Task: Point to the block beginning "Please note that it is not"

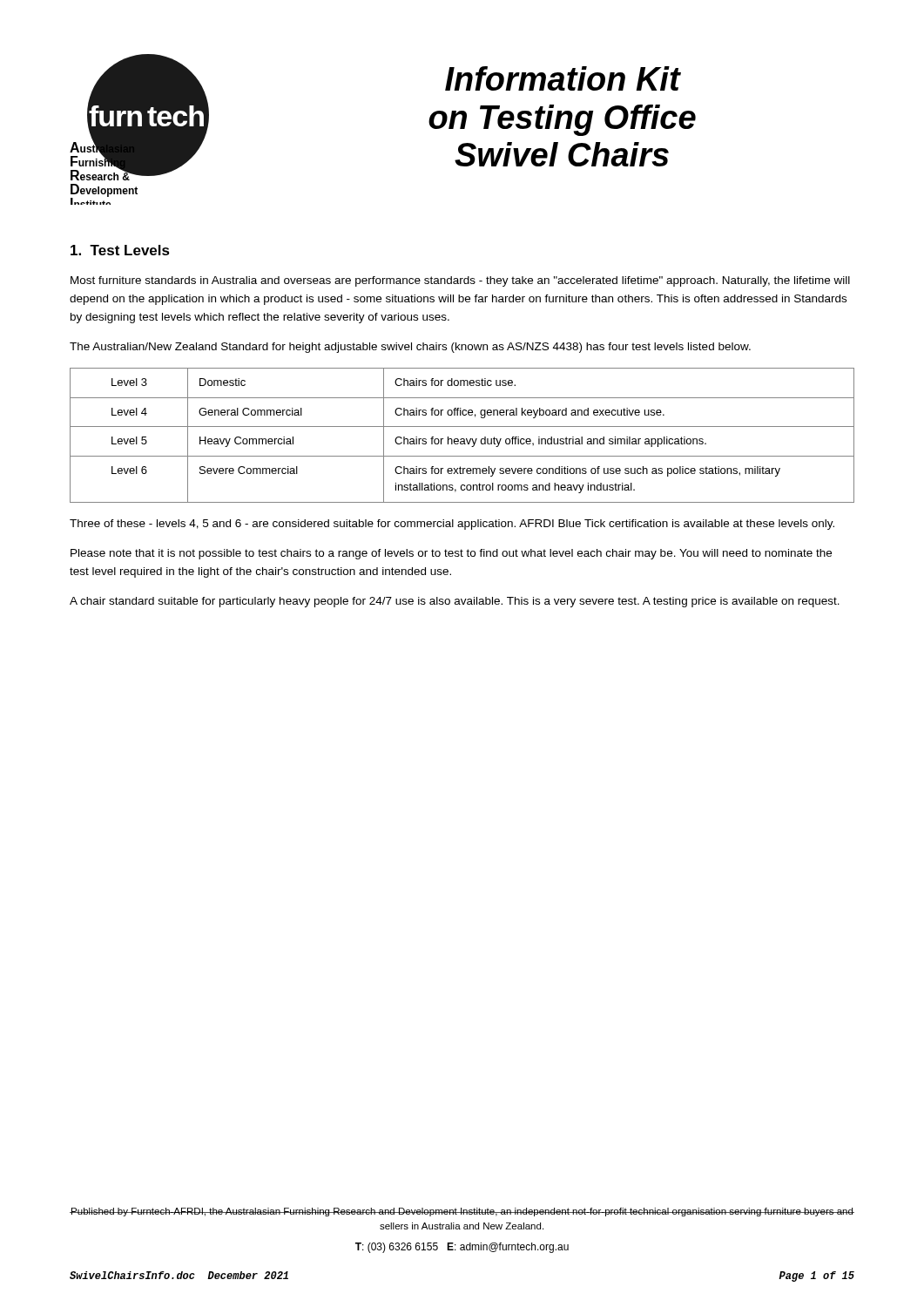Action: pyautogui.click(x=451, y=562)
